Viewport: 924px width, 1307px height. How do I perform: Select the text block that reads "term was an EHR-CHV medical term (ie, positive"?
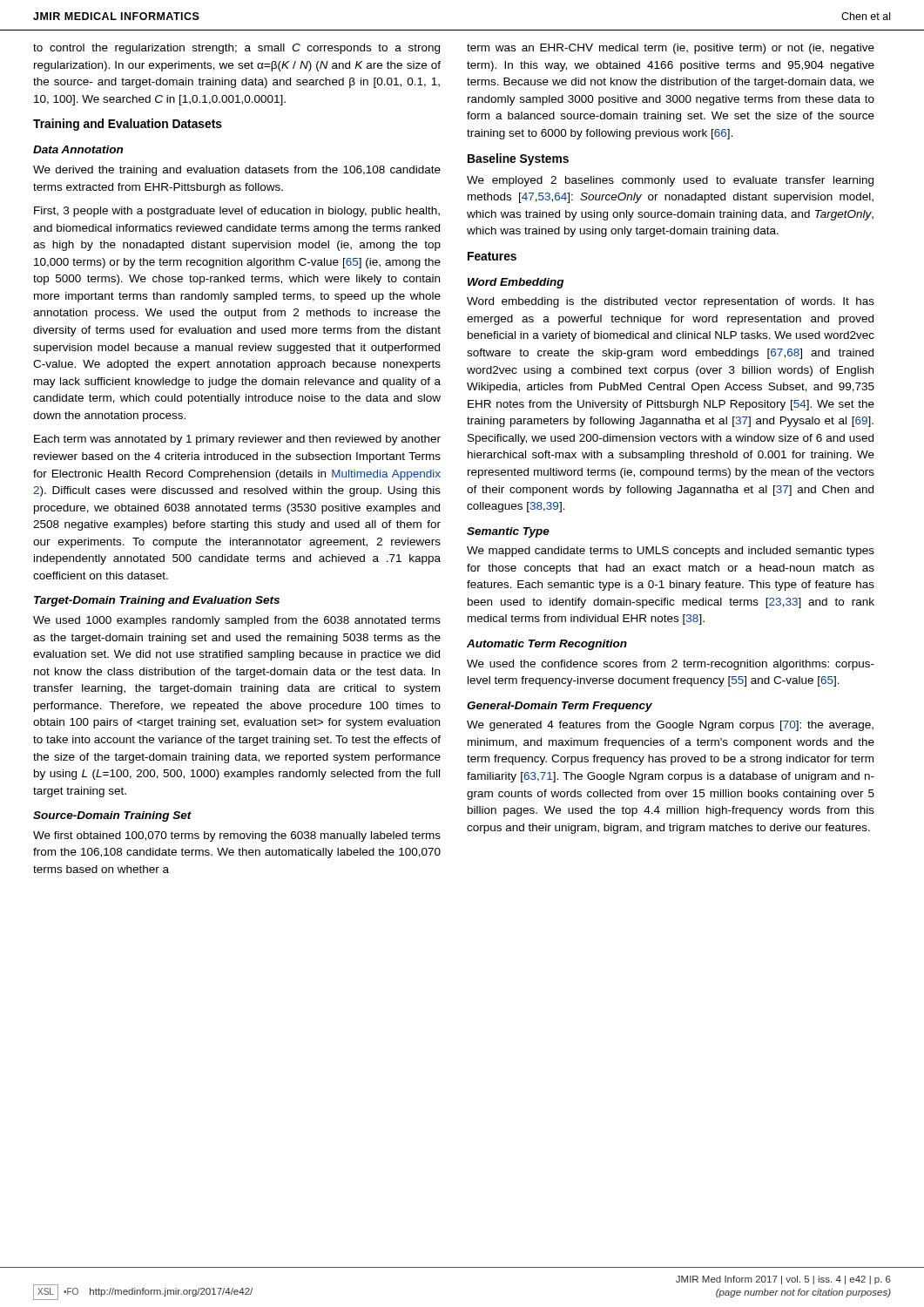(x=671, y=90)
